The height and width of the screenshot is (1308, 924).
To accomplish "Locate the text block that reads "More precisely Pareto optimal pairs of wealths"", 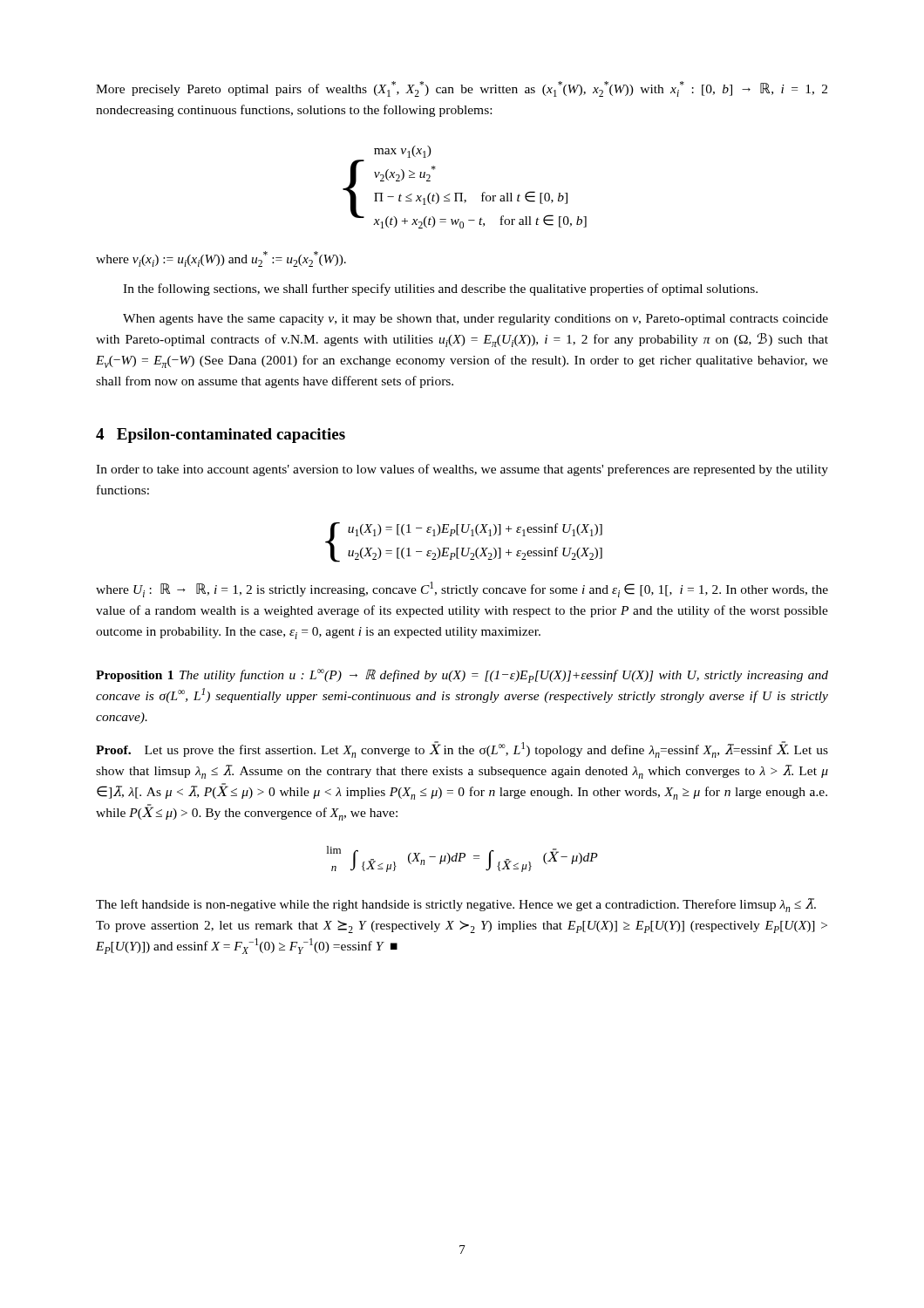I will click(x=462, y=99).
